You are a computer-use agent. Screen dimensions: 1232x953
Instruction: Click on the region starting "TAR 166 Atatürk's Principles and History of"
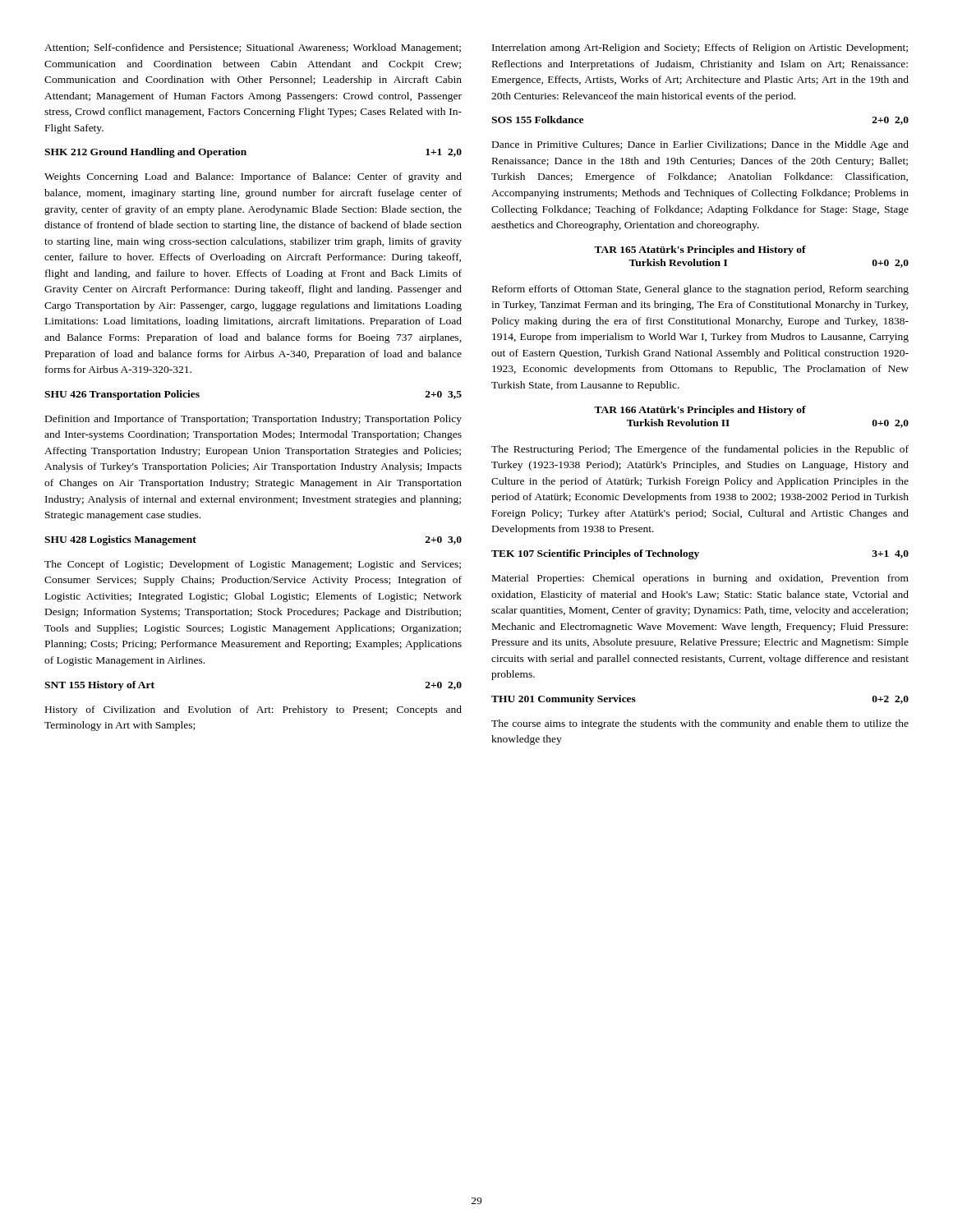700,417
